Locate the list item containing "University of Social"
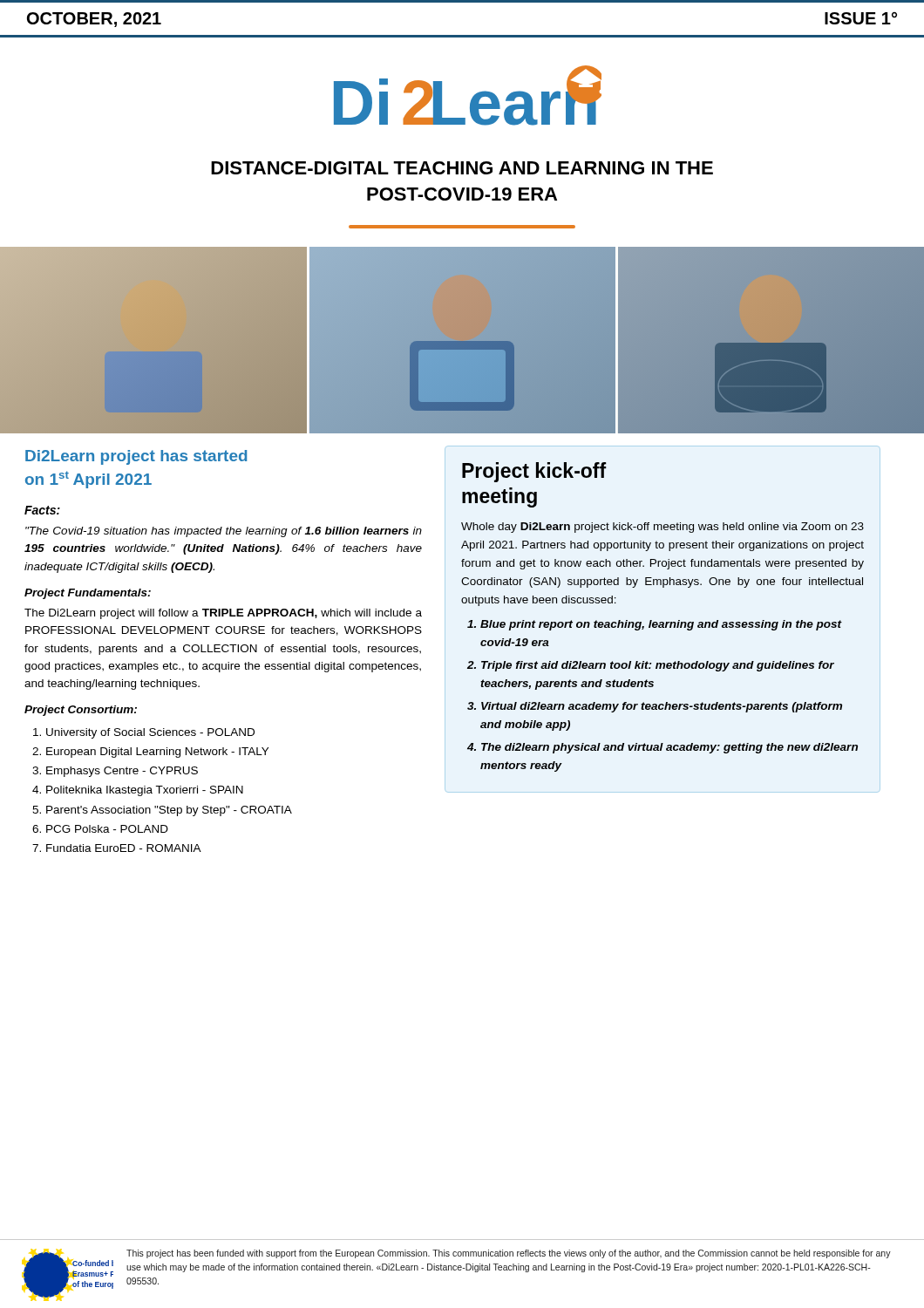Image resolution: width=924 pixels, height=1308 pixels. (x=224, y=790)
